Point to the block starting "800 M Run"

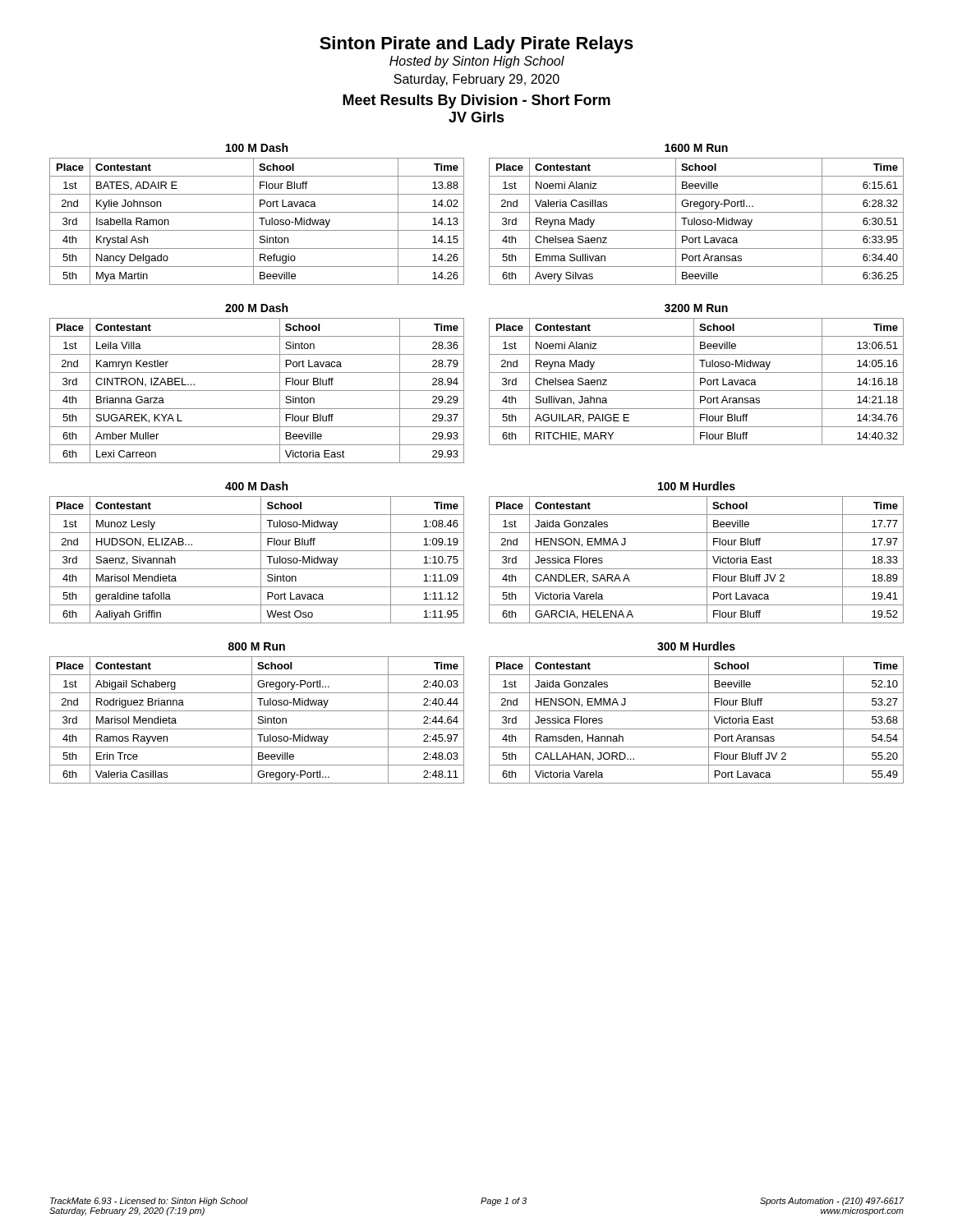click(257, 646)
